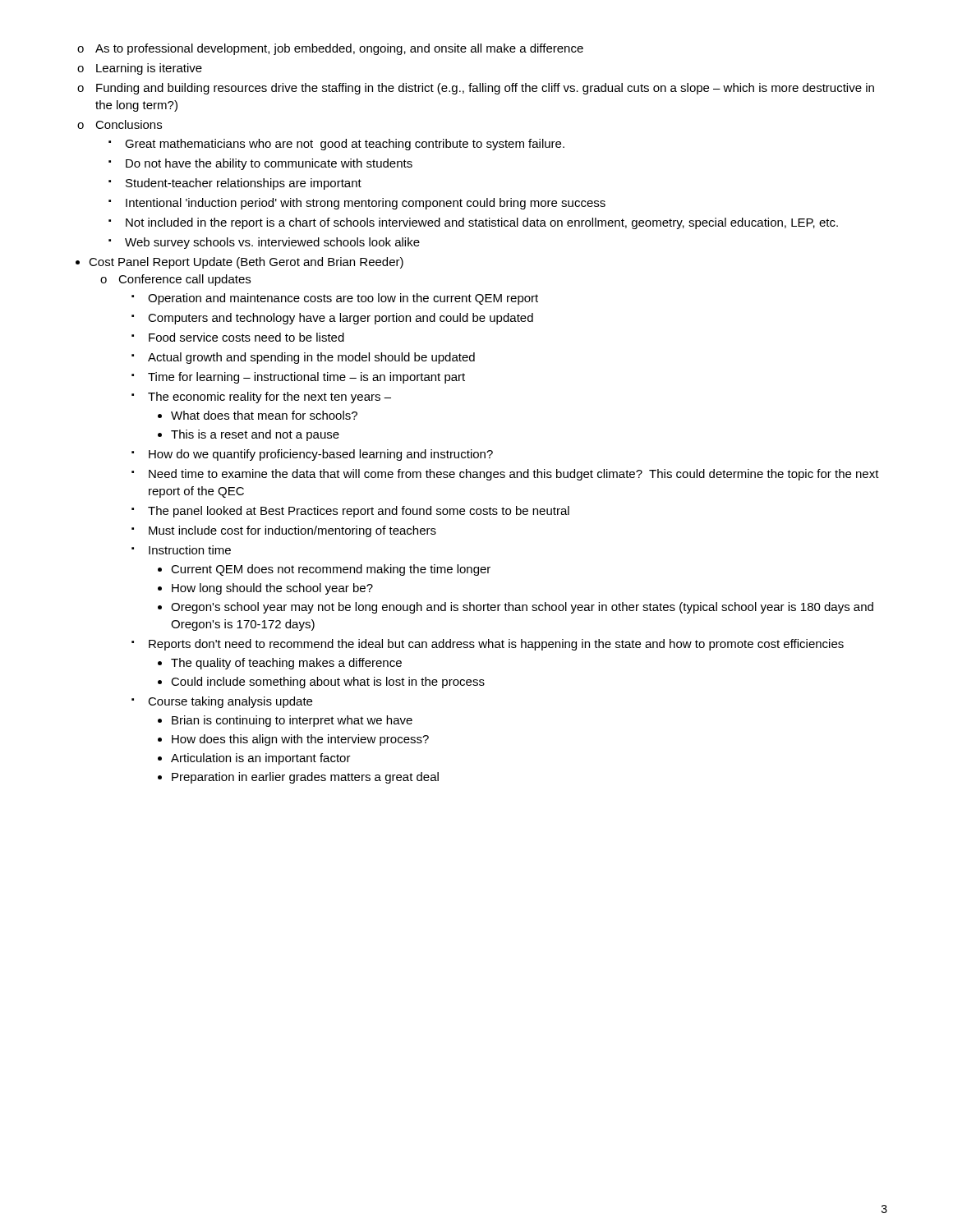953x1232 pixels.
Task: Click on the text block starting "Brian is continuing to interpret what we have"
Action: [292, 720]
